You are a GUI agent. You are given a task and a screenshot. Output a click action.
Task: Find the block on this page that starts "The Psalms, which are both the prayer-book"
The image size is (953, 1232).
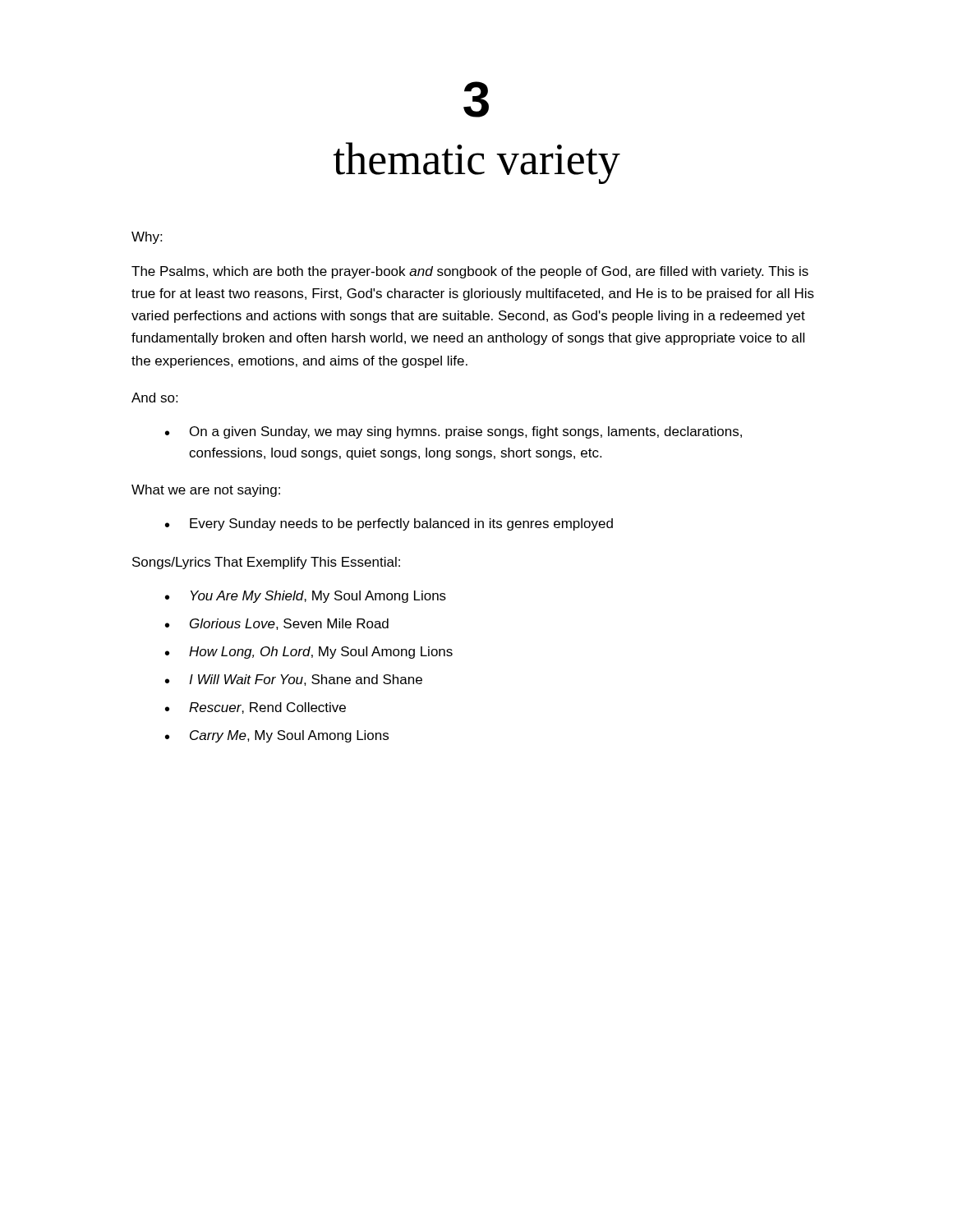[x=473, y=316]
